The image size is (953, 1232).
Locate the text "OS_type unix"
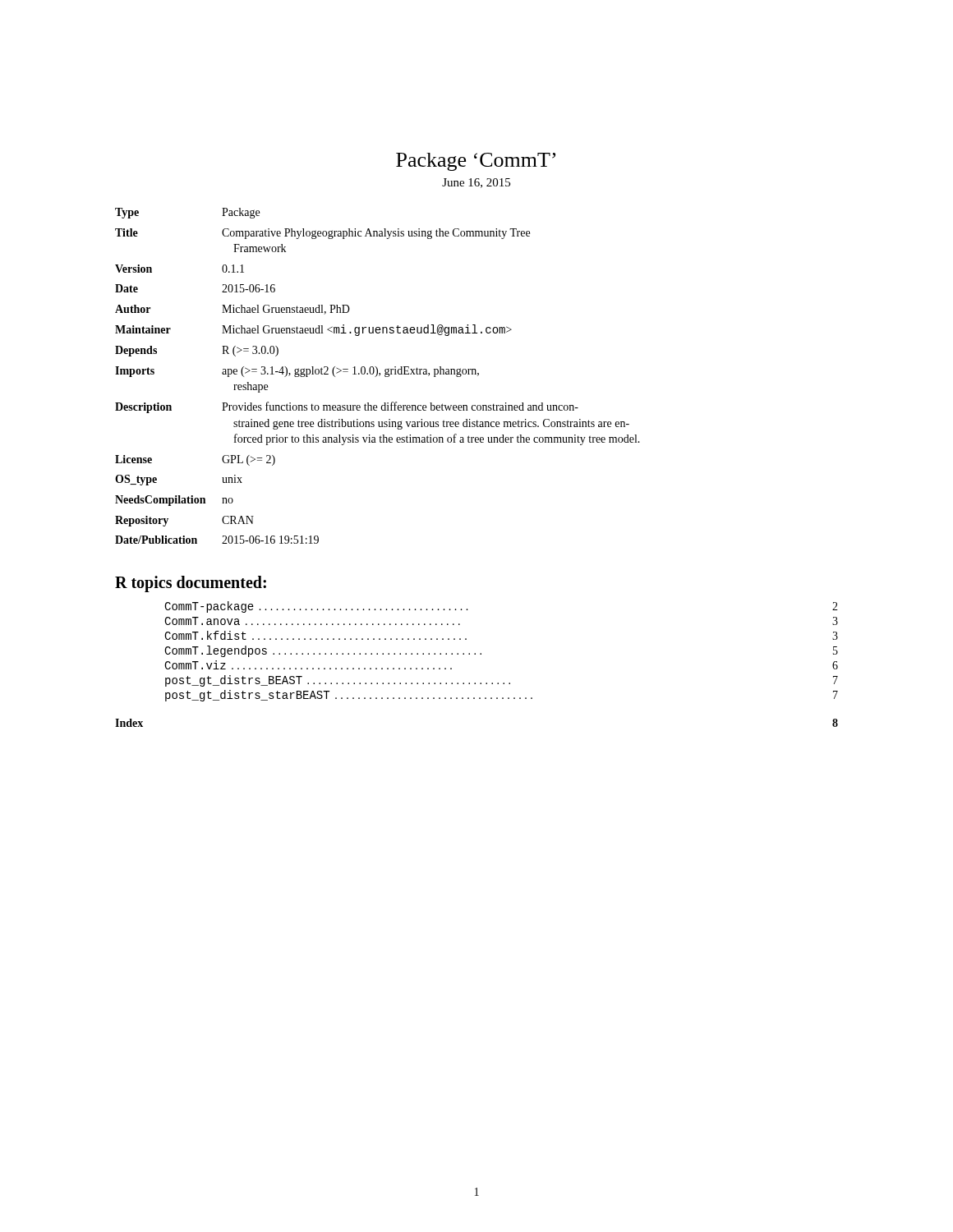141,479
